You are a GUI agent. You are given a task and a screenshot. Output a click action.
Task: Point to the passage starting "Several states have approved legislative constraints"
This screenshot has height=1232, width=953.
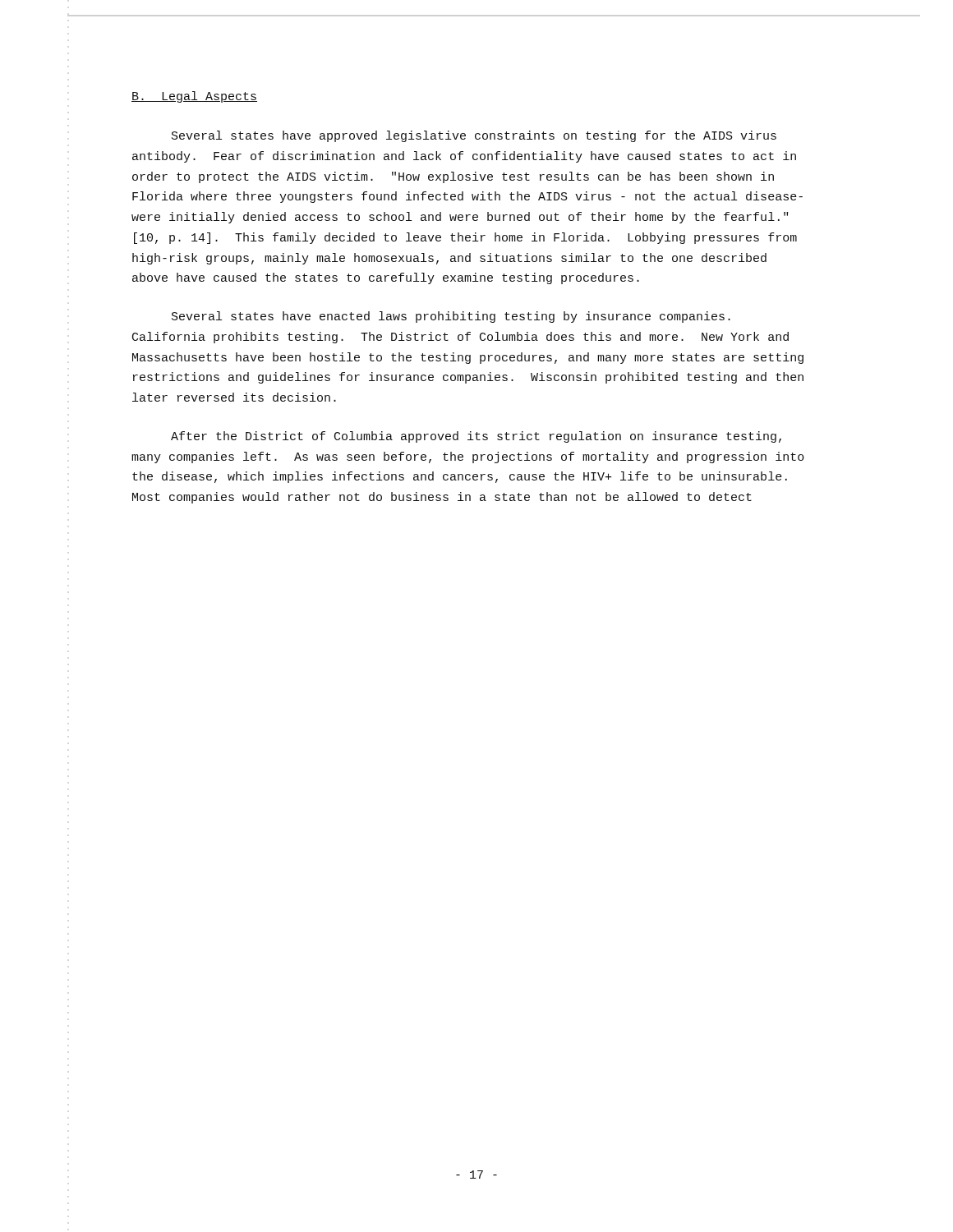[x=468, y=208]
